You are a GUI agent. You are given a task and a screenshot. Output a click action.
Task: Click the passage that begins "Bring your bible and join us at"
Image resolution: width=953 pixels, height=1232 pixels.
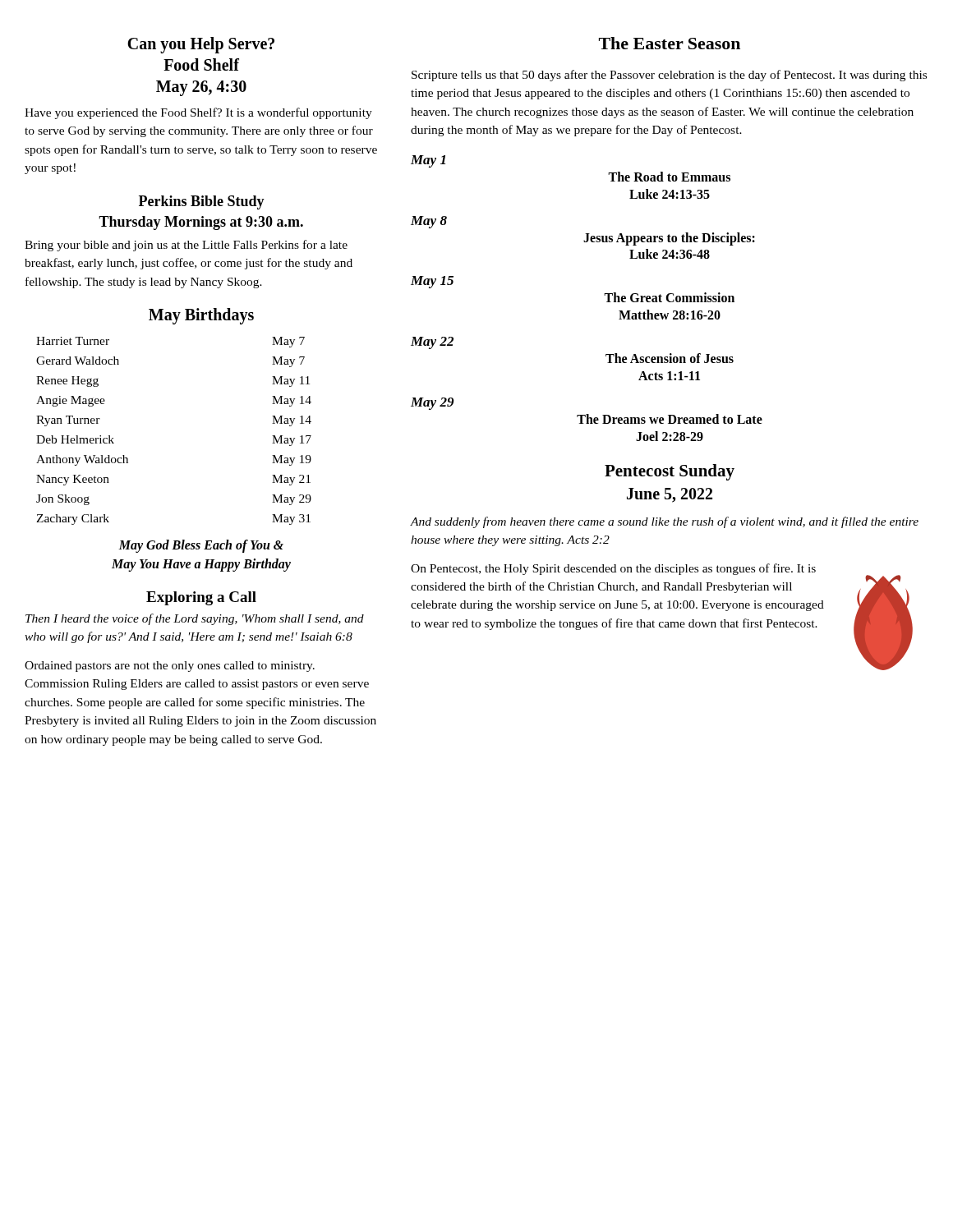pyautogui.click(x=189, y=262)
